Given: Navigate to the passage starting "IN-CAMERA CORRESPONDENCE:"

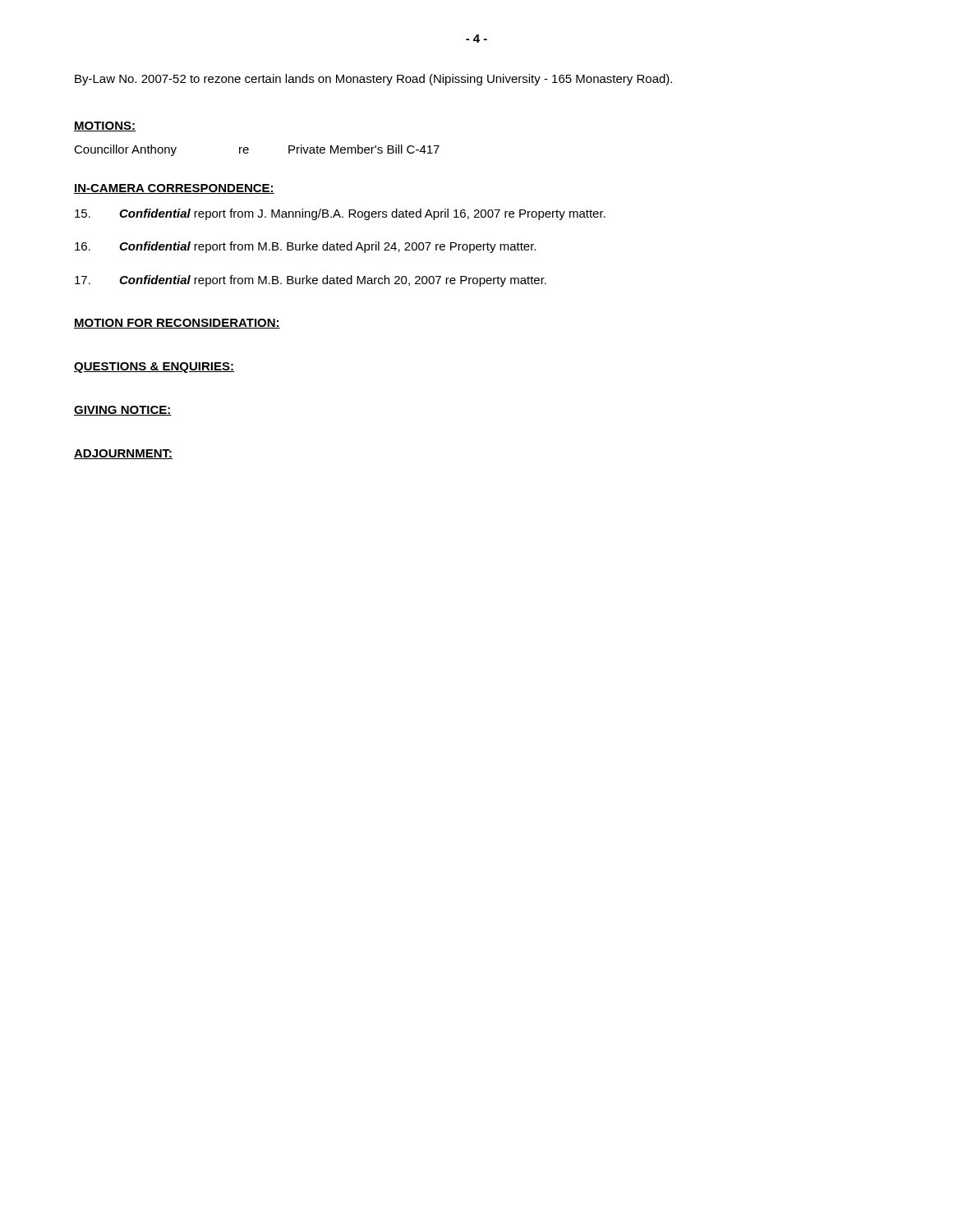Looking at the screenshot, I should [174, 187].
